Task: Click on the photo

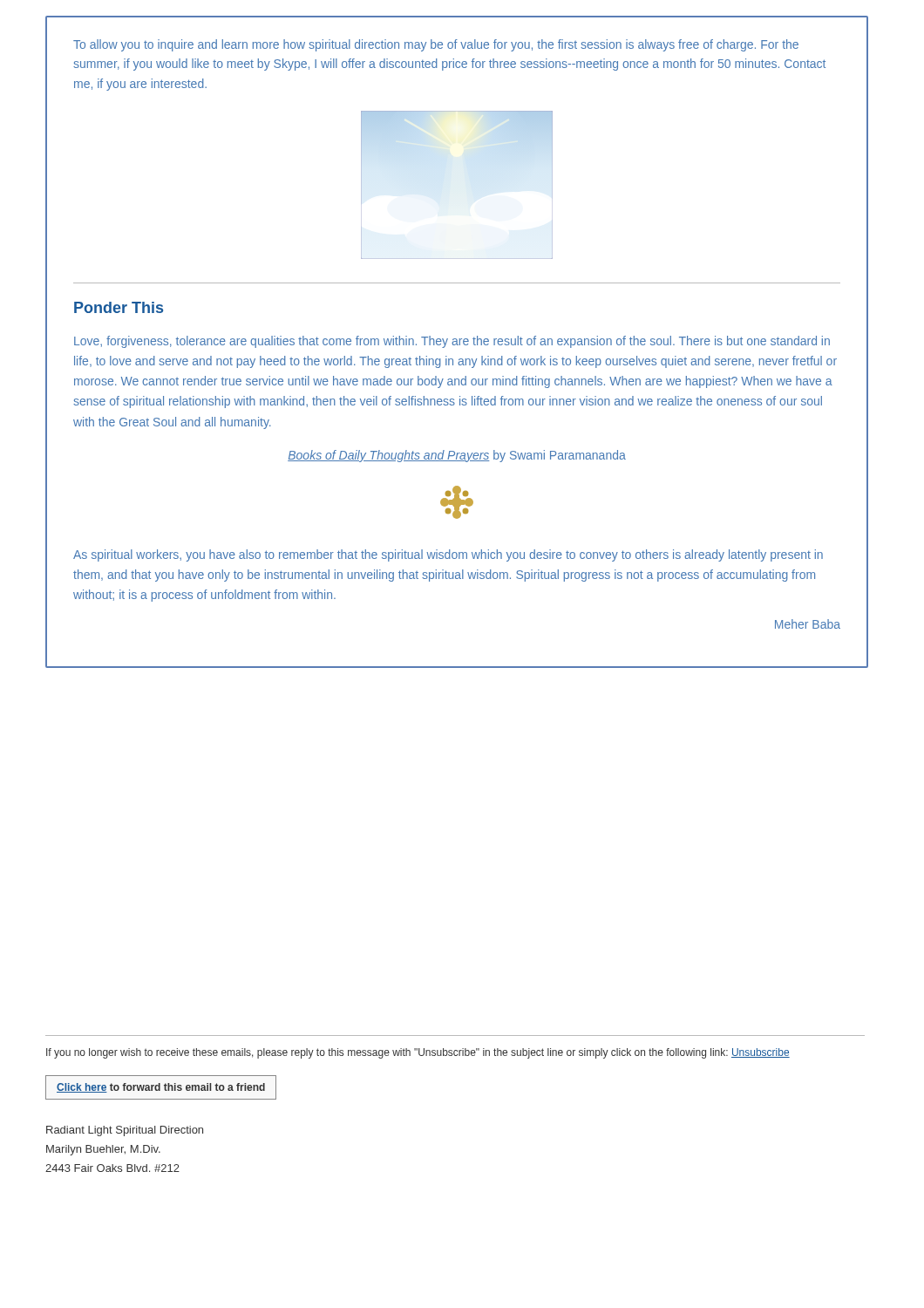Action: tap(457, 186)
